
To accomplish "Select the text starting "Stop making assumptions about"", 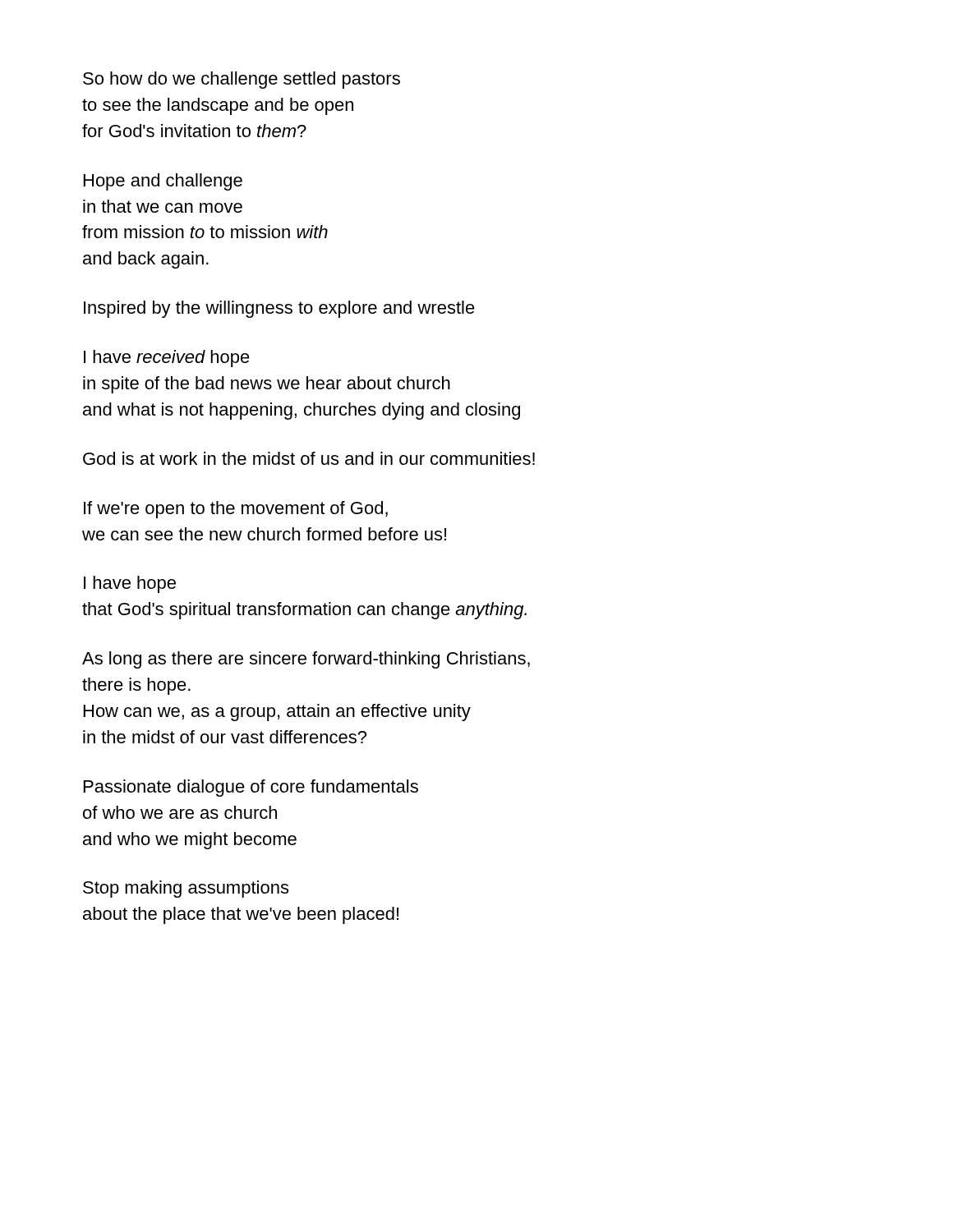I will [x=241, y=901].
